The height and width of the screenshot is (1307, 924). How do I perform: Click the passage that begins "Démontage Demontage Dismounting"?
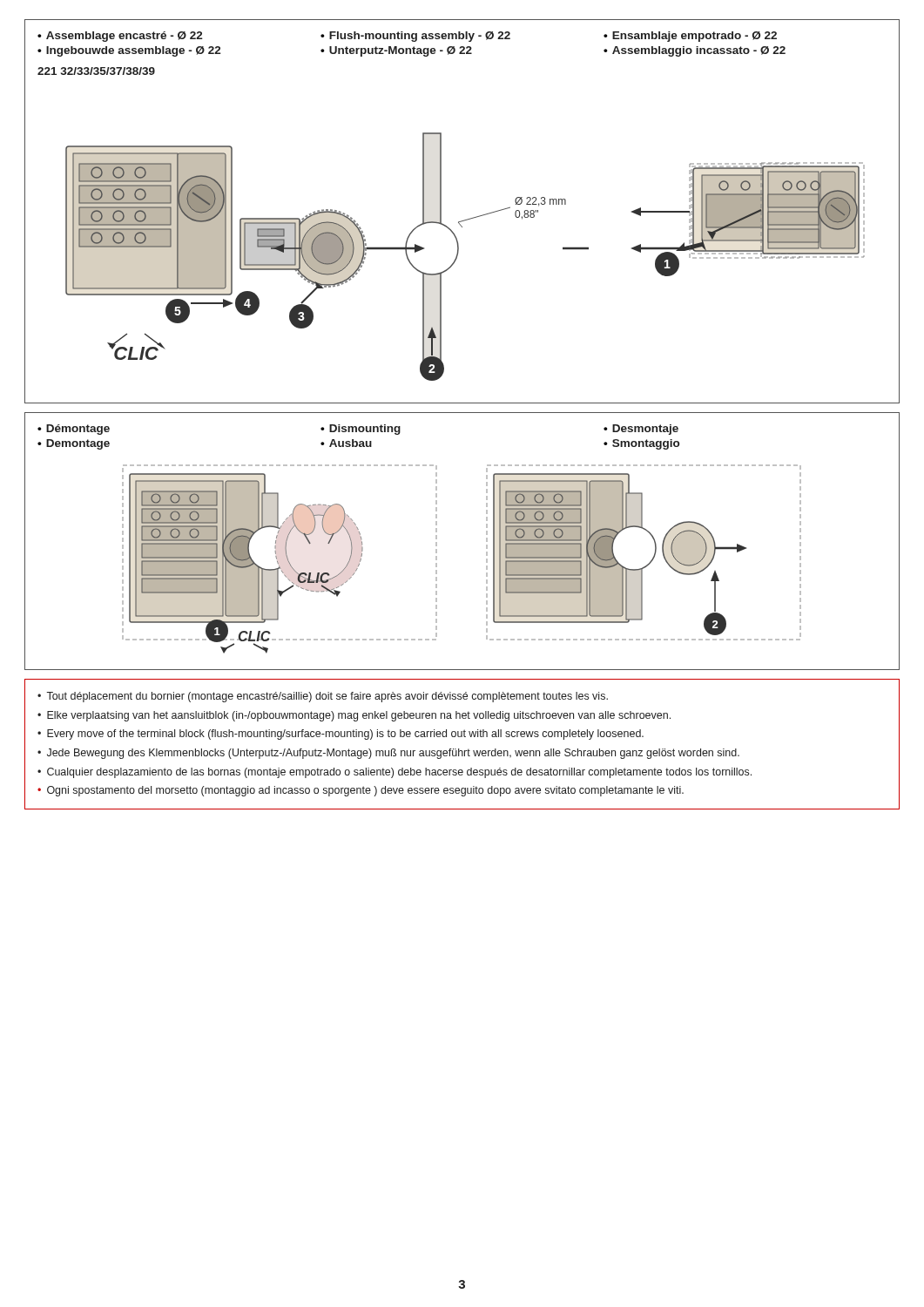[x=358, y=430]
